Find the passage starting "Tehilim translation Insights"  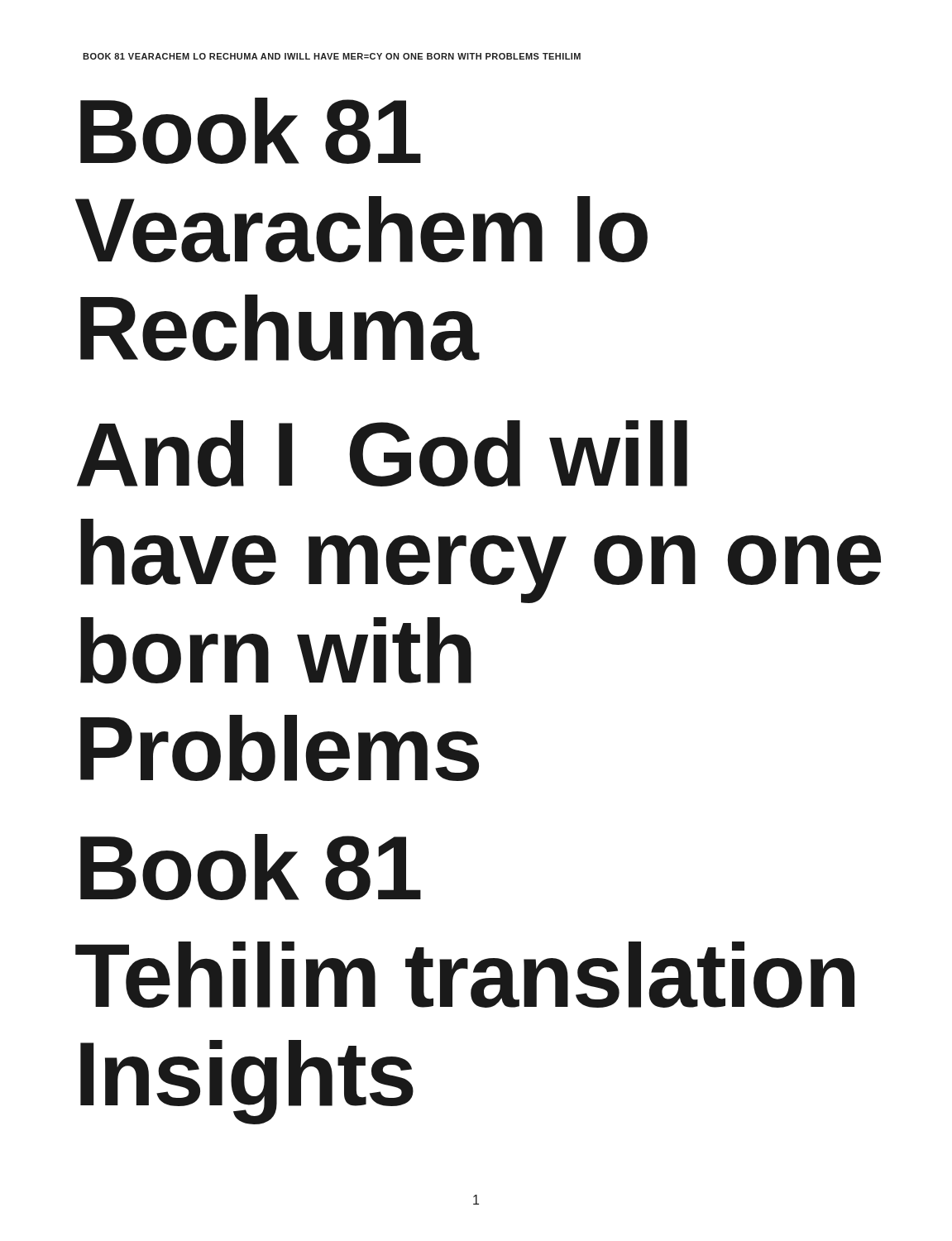click(x=467, y=1025)
